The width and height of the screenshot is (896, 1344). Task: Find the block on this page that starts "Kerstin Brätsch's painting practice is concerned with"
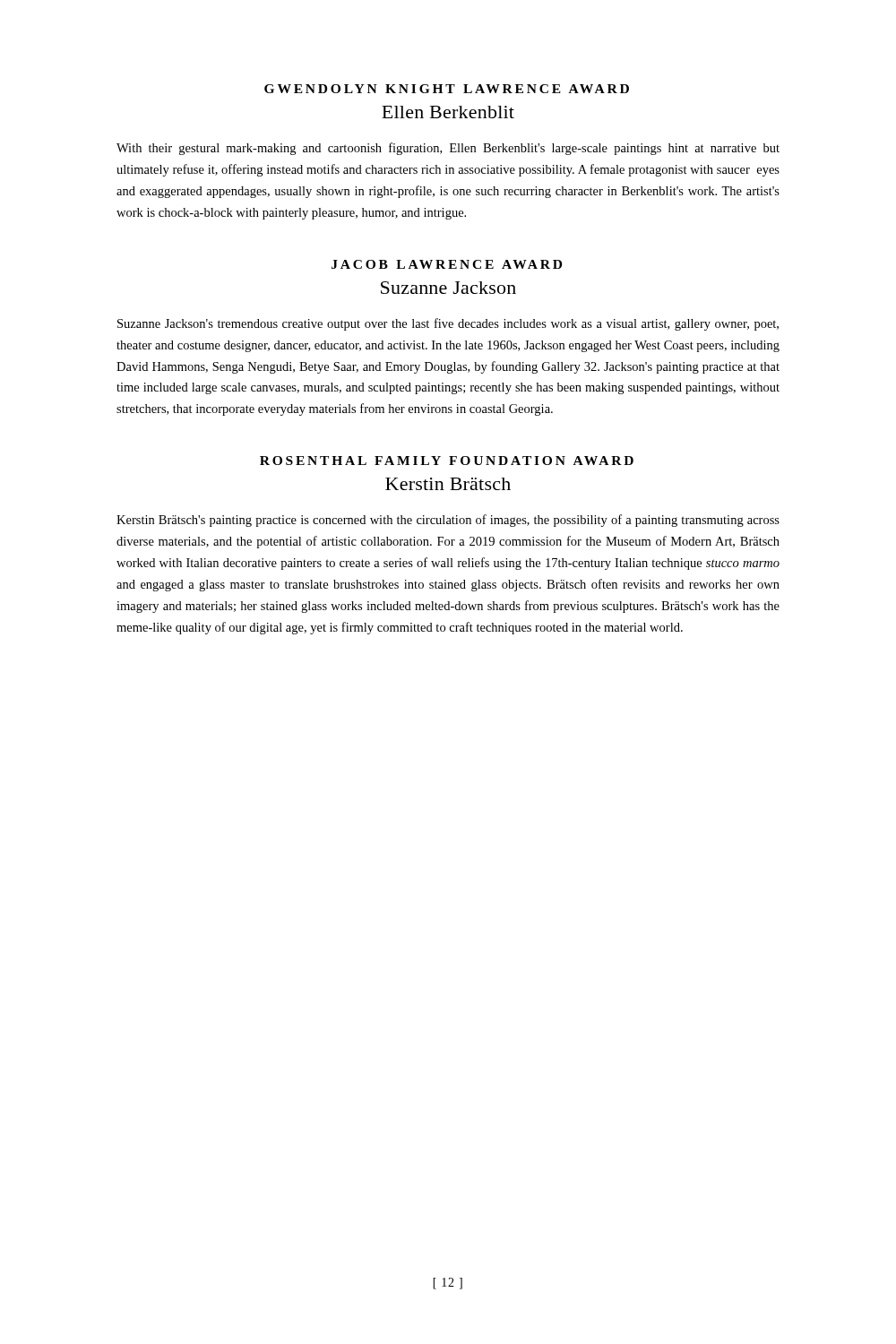pos(448,573)
